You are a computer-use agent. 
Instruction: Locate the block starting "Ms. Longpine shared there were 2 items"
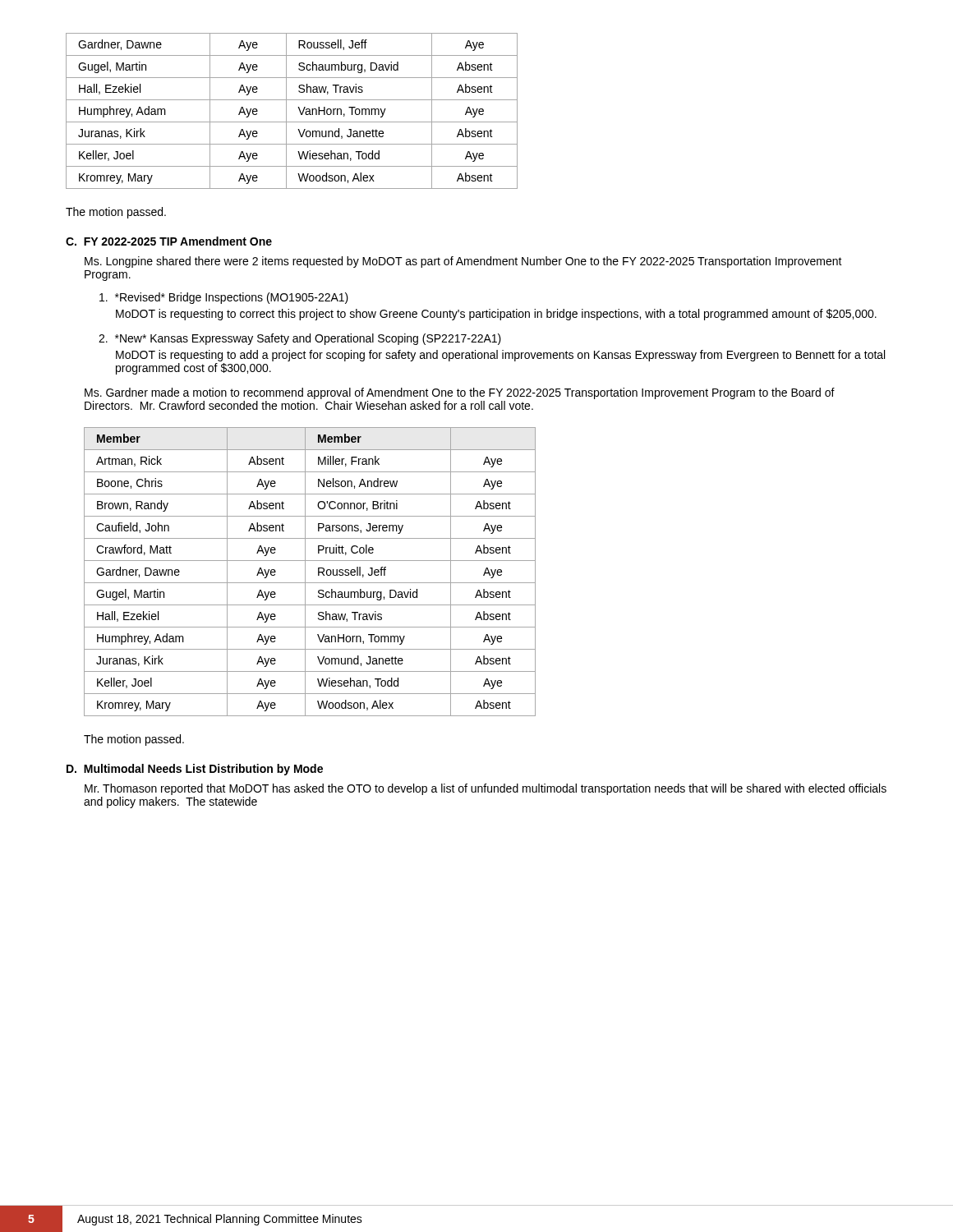(463, 268)
